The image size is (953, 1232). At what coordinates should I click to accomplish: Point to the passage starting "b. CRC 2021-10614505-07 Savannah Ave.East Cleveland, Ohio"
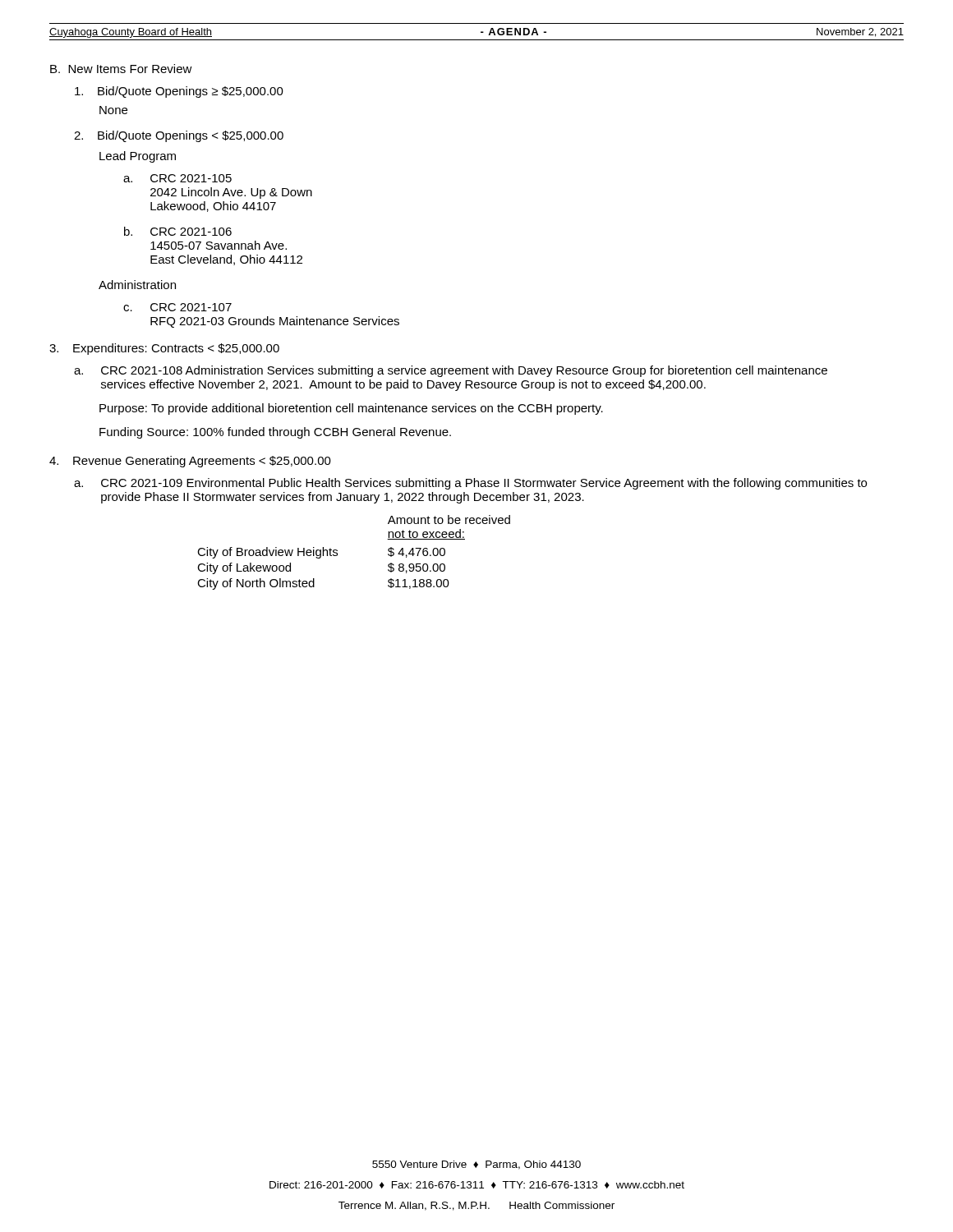213,245
